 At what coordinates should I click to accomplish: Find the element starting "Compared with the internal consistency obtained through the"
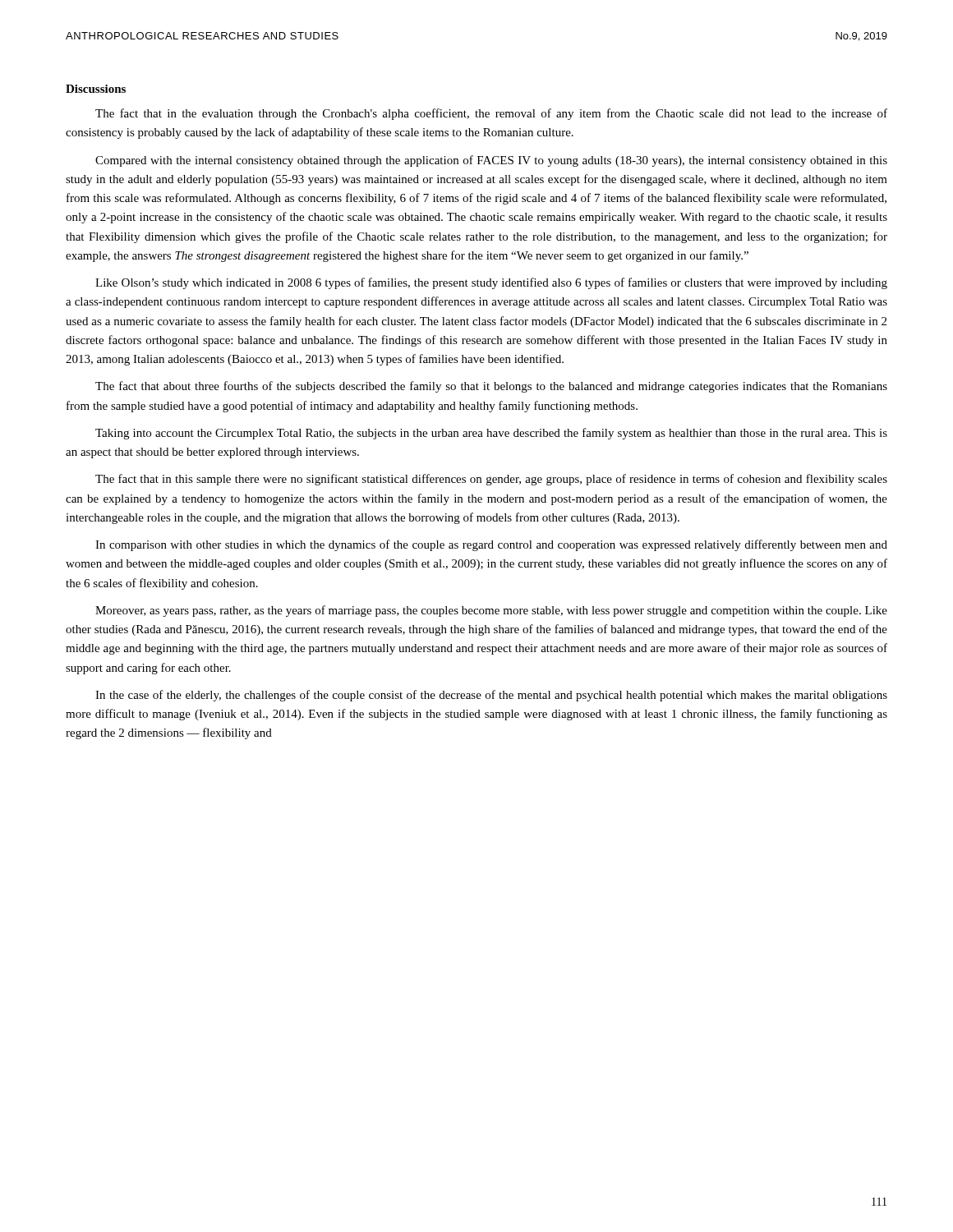point(476,207)
